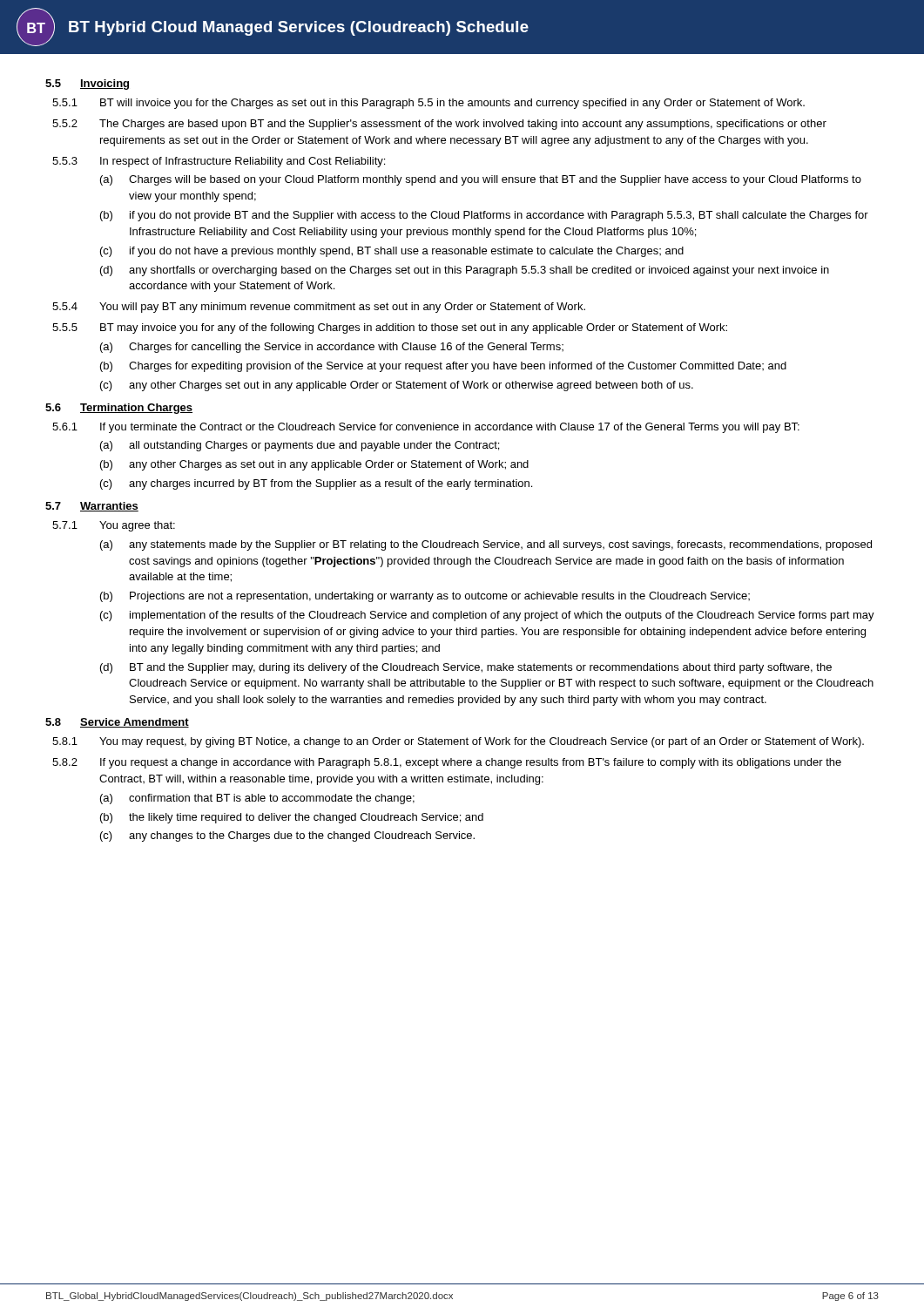Click on the element starting "(c) if you do not have a"

coord(391,251)
